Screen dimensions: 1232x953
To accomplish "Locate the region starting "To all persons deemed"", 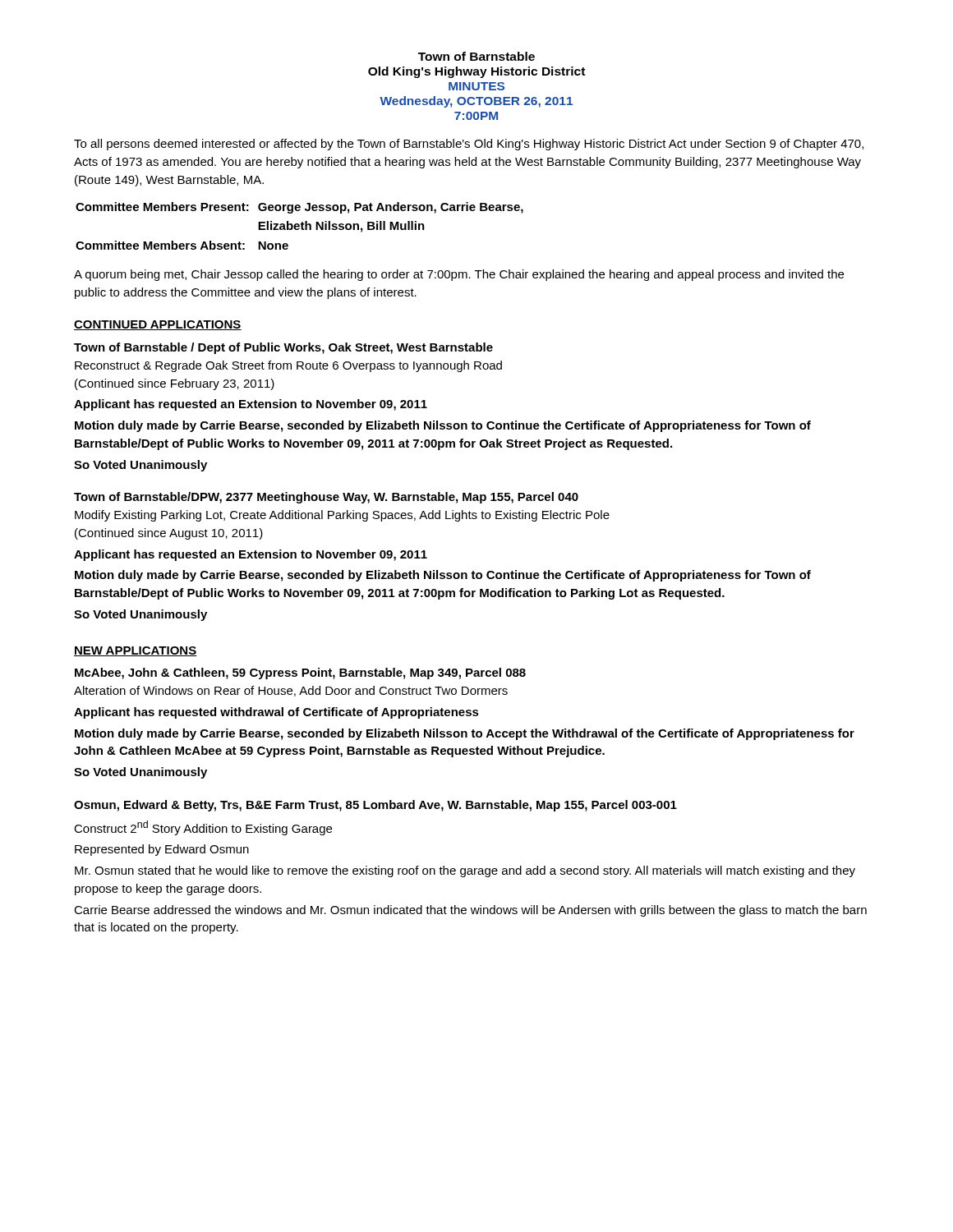I will click(476, 161).
